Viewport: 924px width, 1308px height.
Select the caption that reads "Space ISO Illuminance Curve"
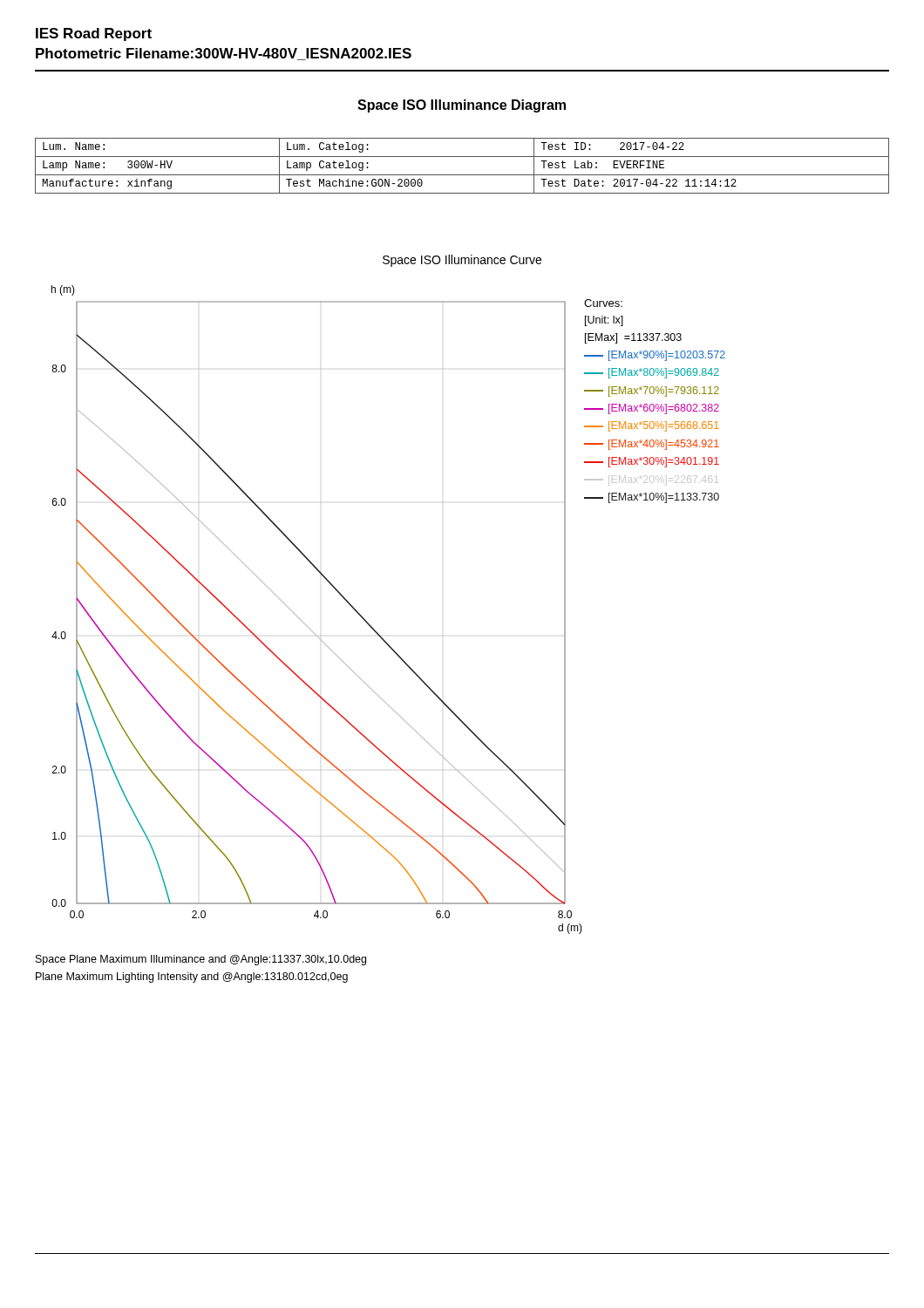click(462, 260)
